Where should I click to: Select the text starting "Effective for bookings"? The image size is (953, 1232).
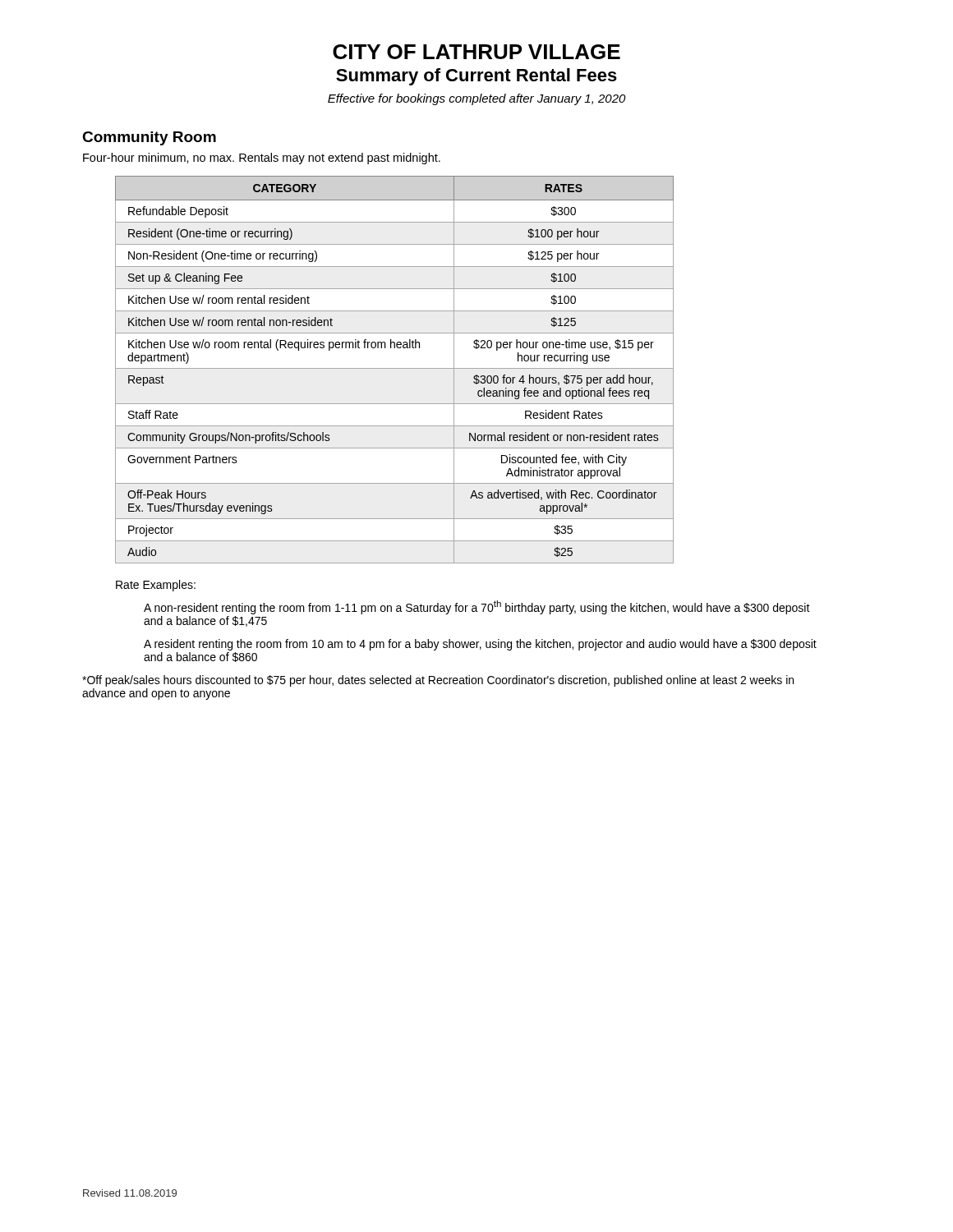(476, 98)
